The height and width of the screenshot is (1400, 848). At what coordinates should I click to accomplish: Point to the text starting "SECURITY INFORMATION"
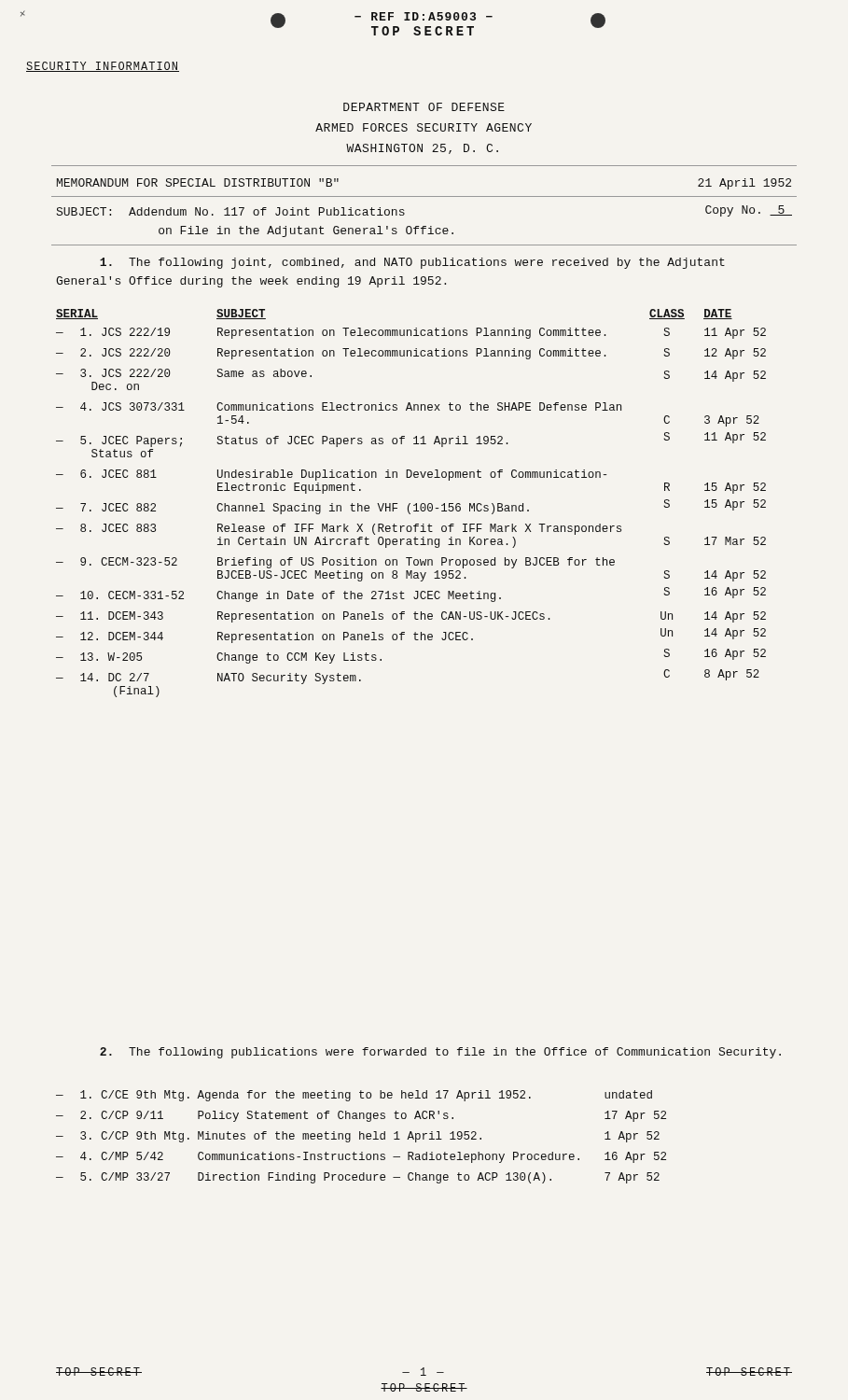pos(103,67)
